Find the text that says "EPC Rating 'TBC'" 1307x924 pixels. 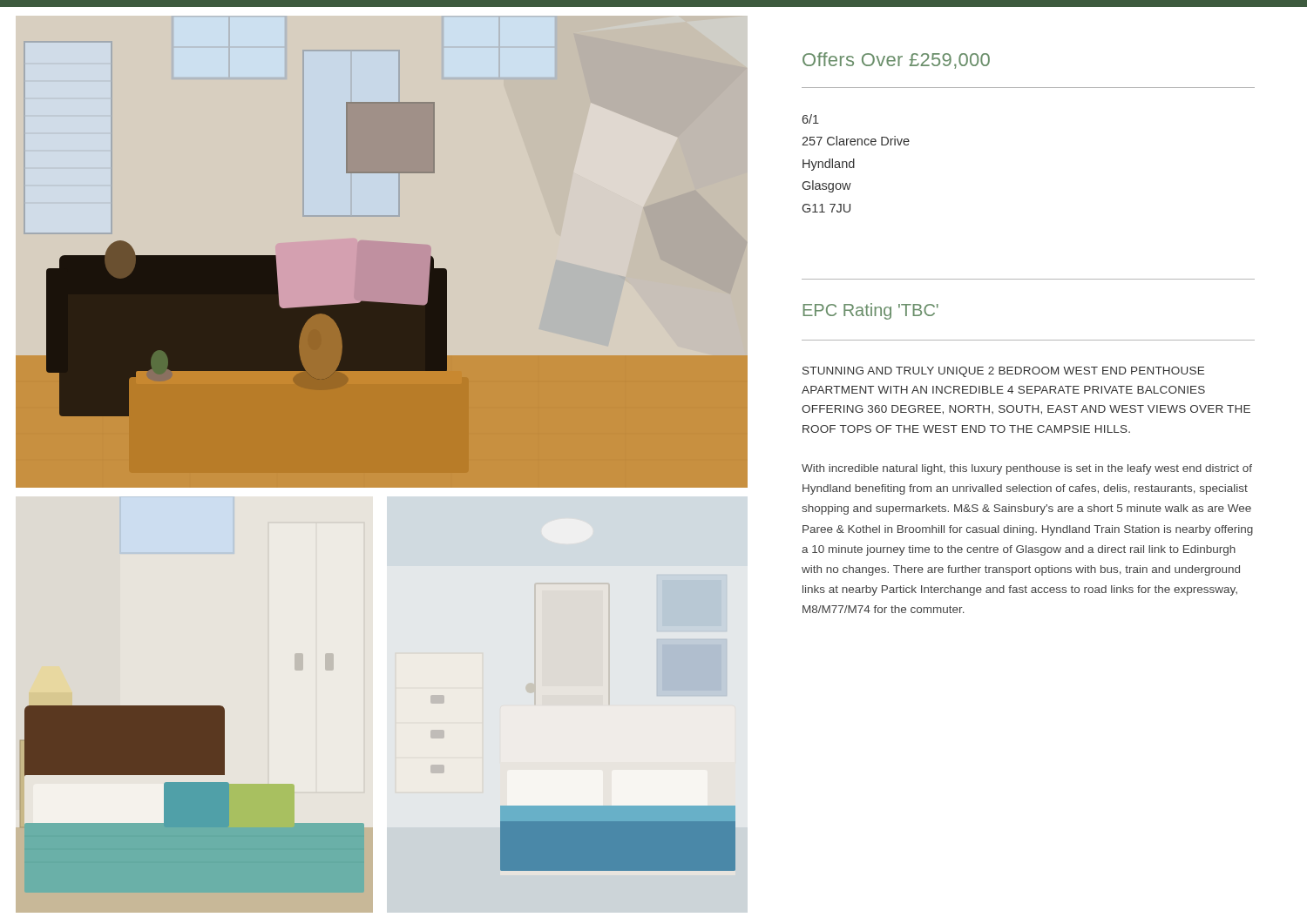click(x=870, y=310)
